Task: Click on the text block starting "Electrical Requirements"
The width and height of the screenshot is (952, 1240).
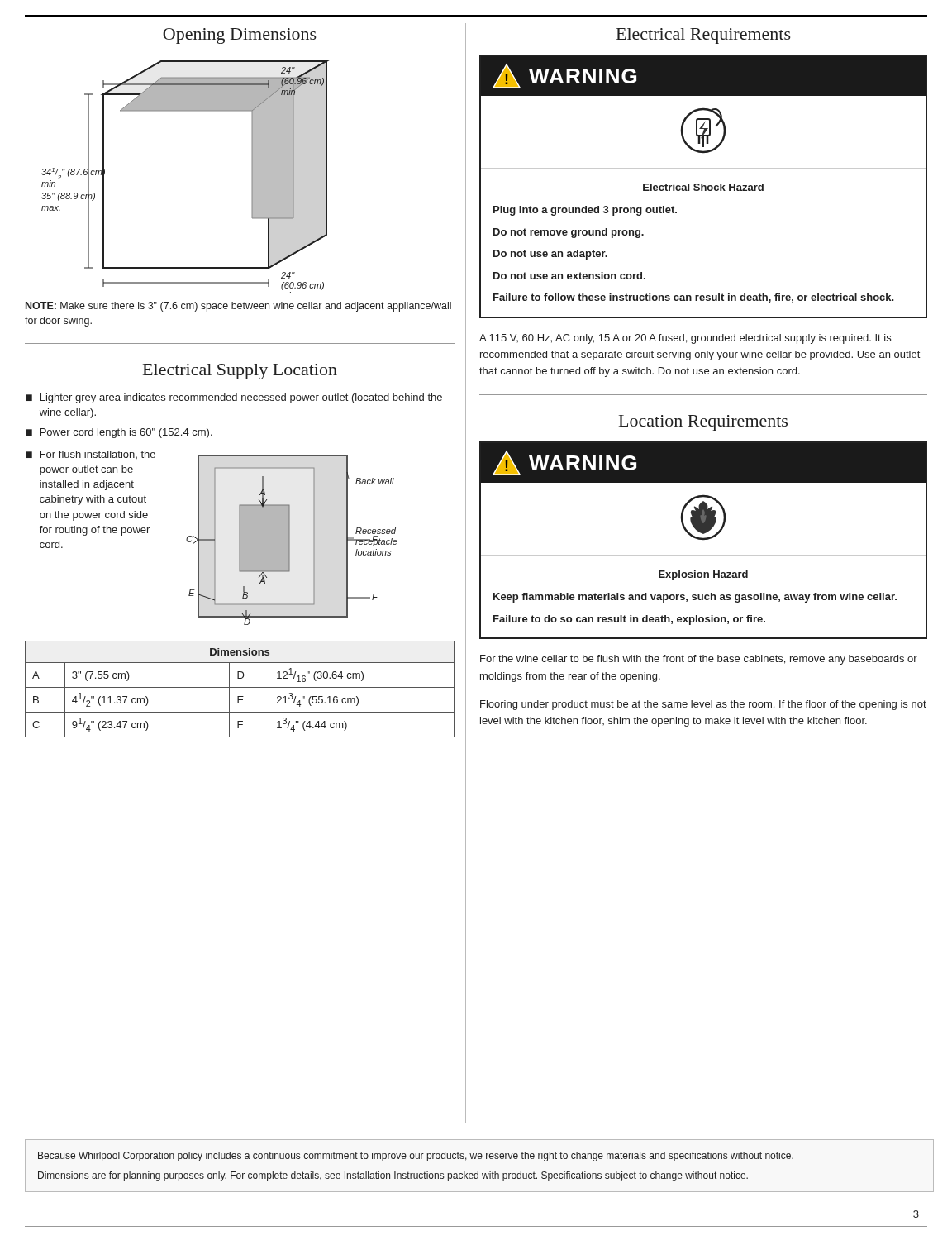Action: point(703,33)
